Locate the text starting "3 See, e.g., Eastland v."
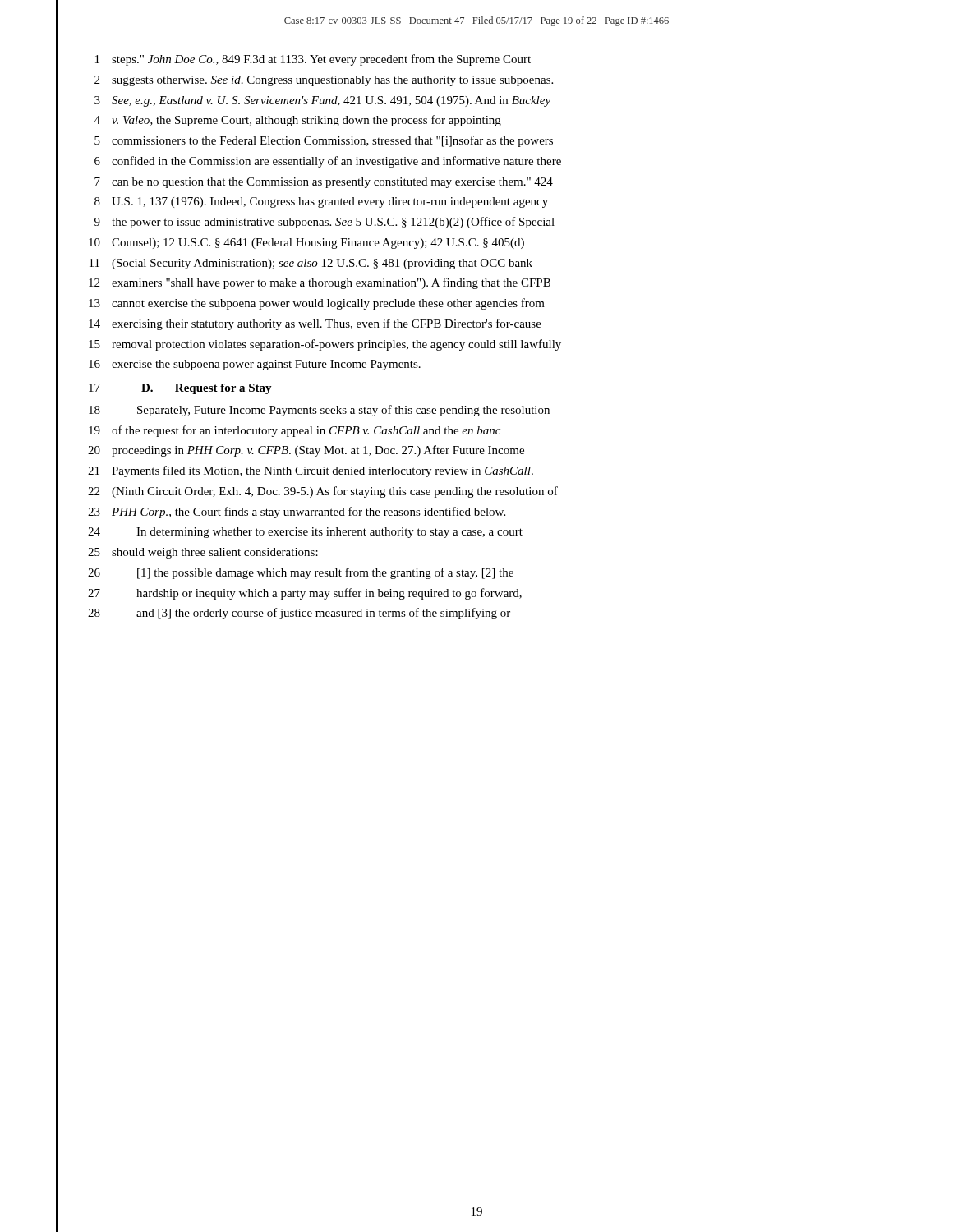The height and width of the screenshot is (1232, 953). [x=489, y=100]
